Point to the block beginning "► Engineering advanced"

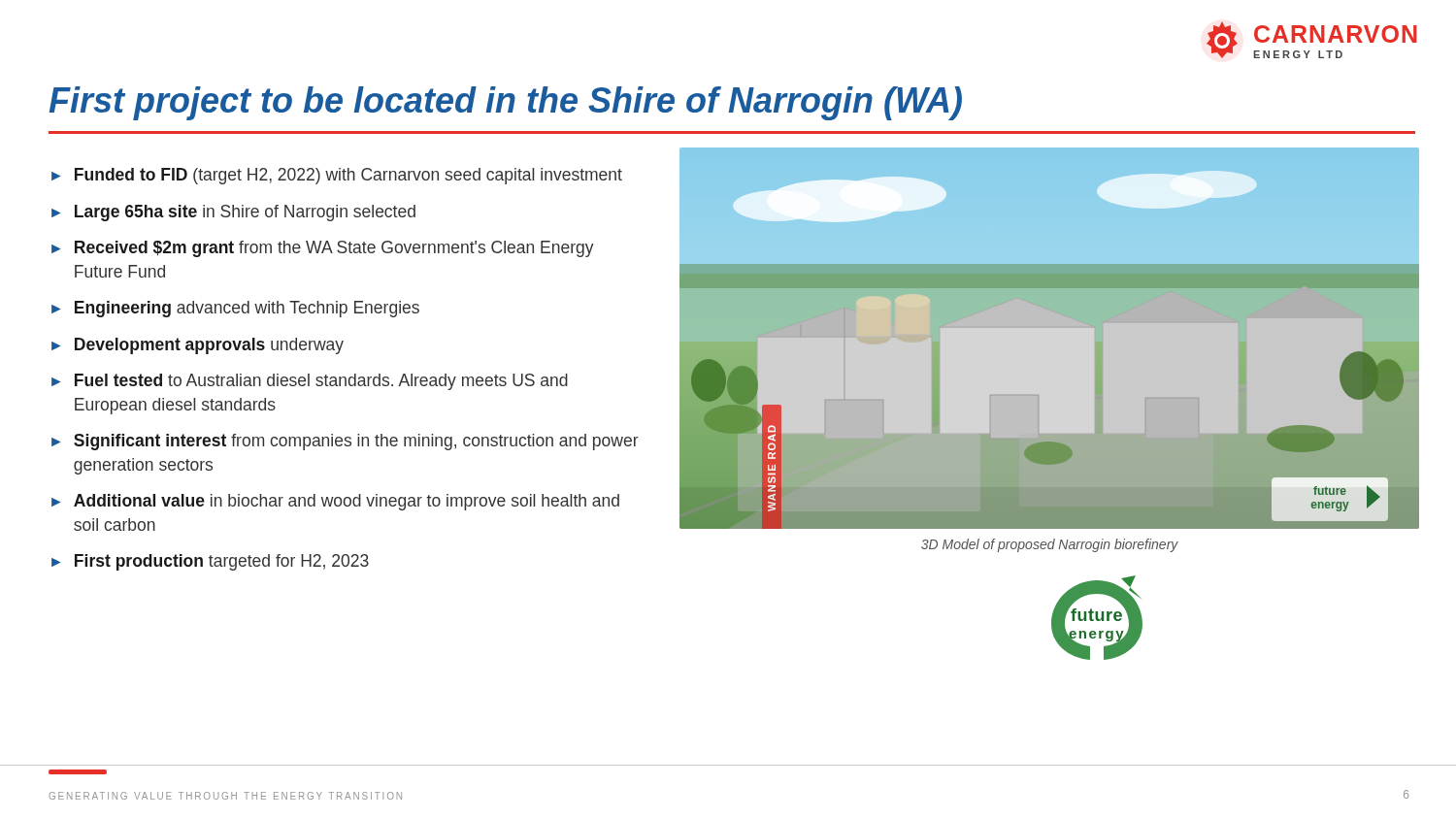click(234, 308)
